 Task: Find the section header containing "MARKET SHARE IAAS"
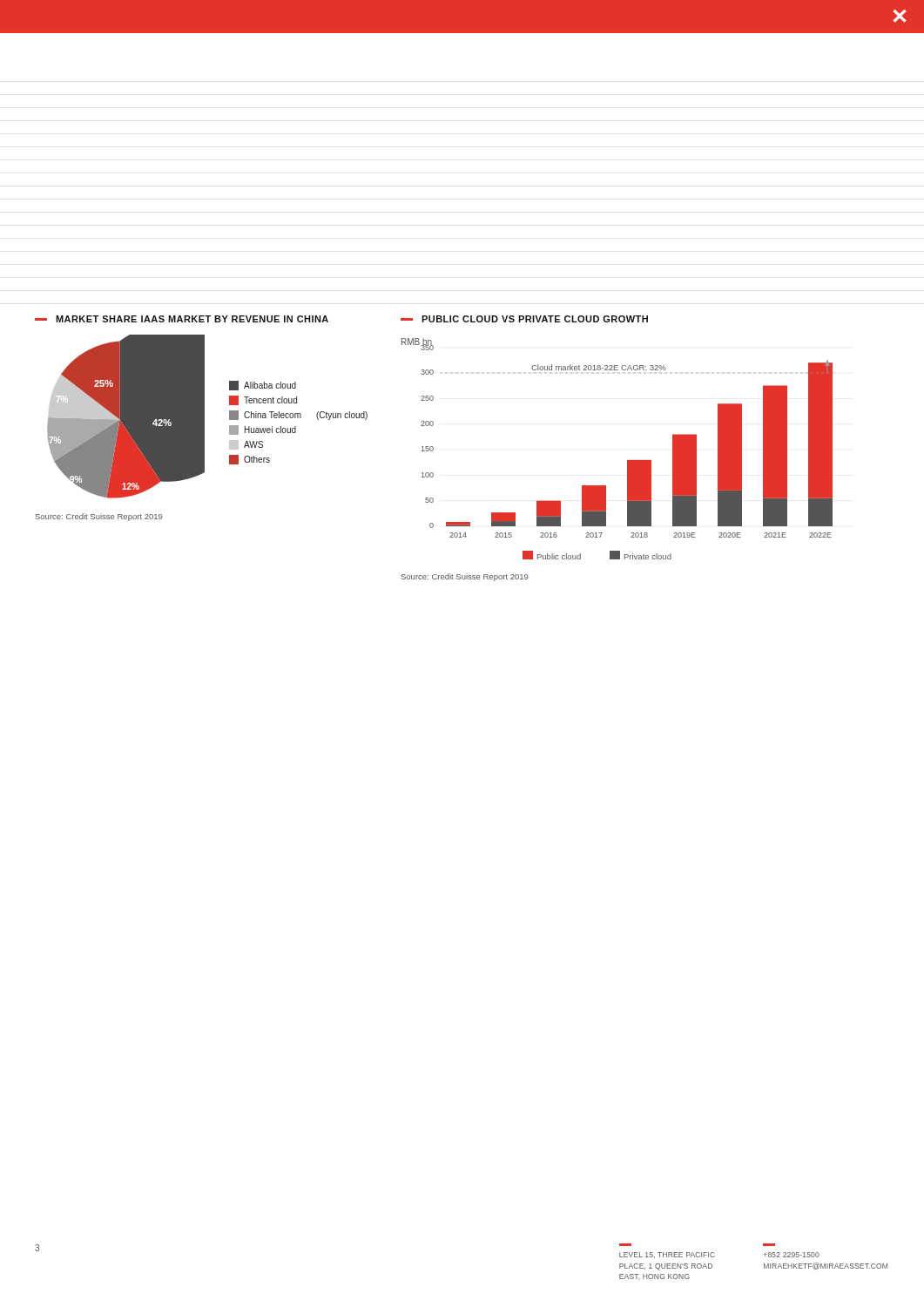[x=182, y=319]
